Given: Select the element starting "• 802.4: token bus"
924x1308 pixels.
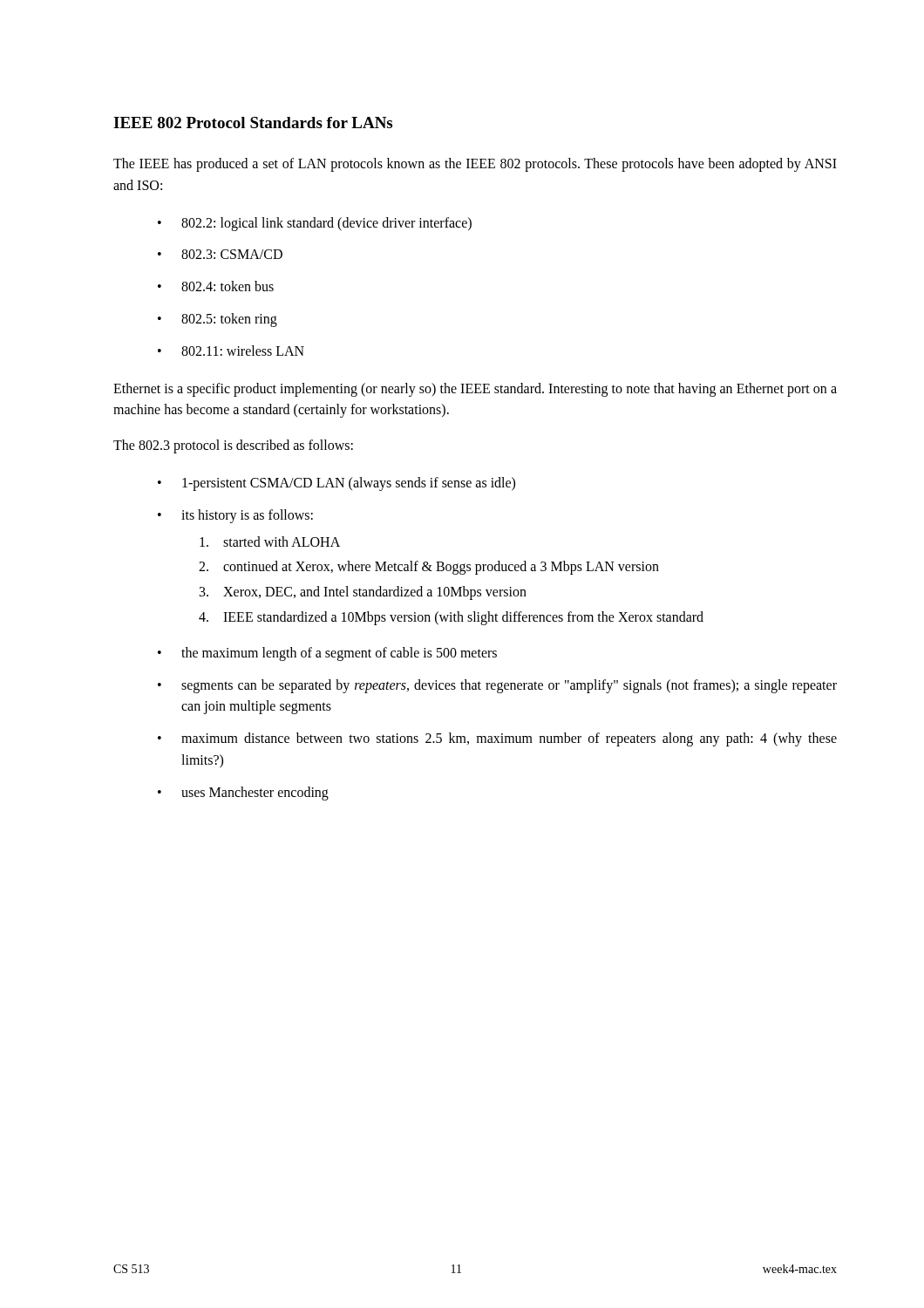Looking at the screenshot, I should [x=216, y=286].
